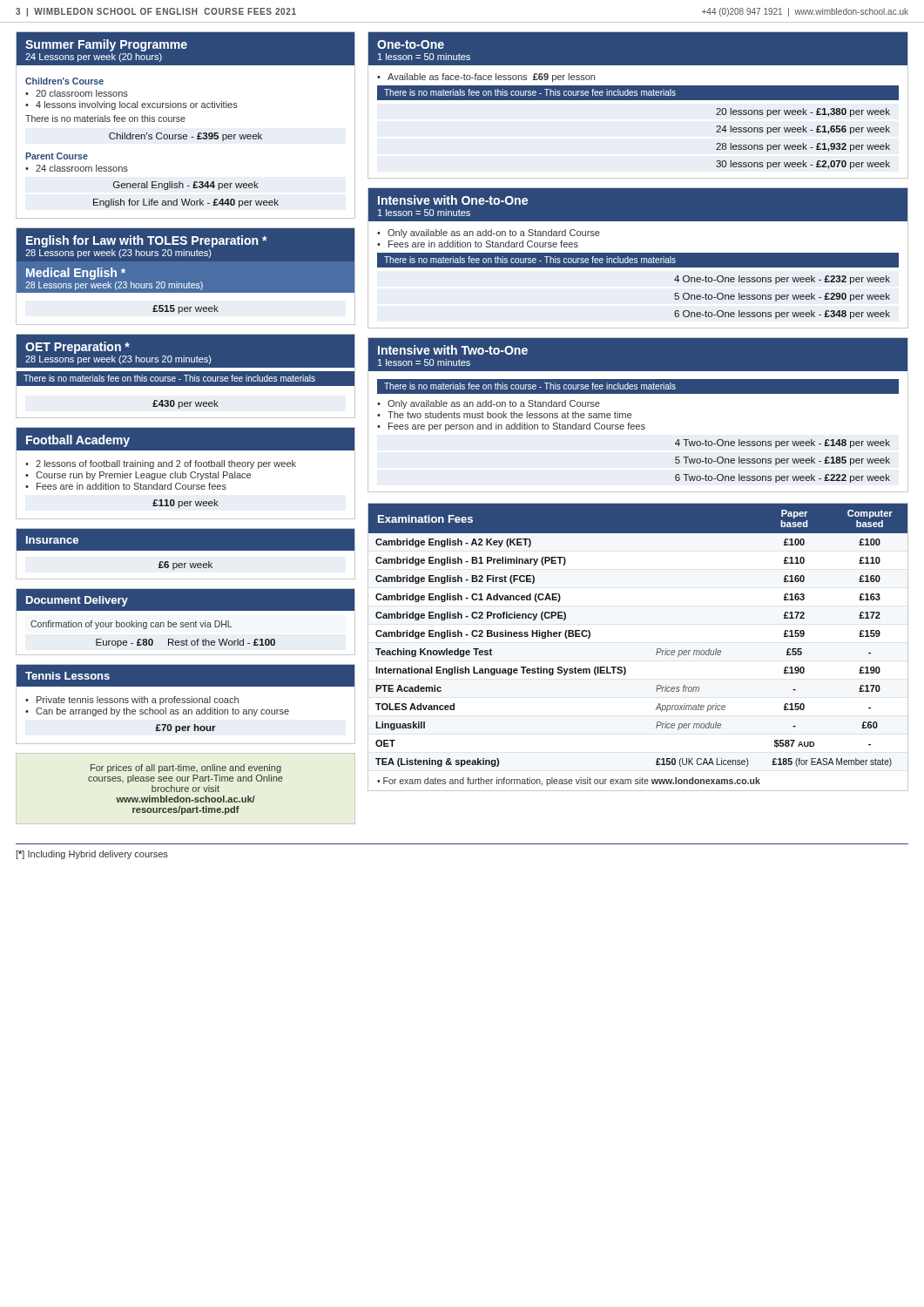Find the section header containing "Football Academy"

pos(185,440)
